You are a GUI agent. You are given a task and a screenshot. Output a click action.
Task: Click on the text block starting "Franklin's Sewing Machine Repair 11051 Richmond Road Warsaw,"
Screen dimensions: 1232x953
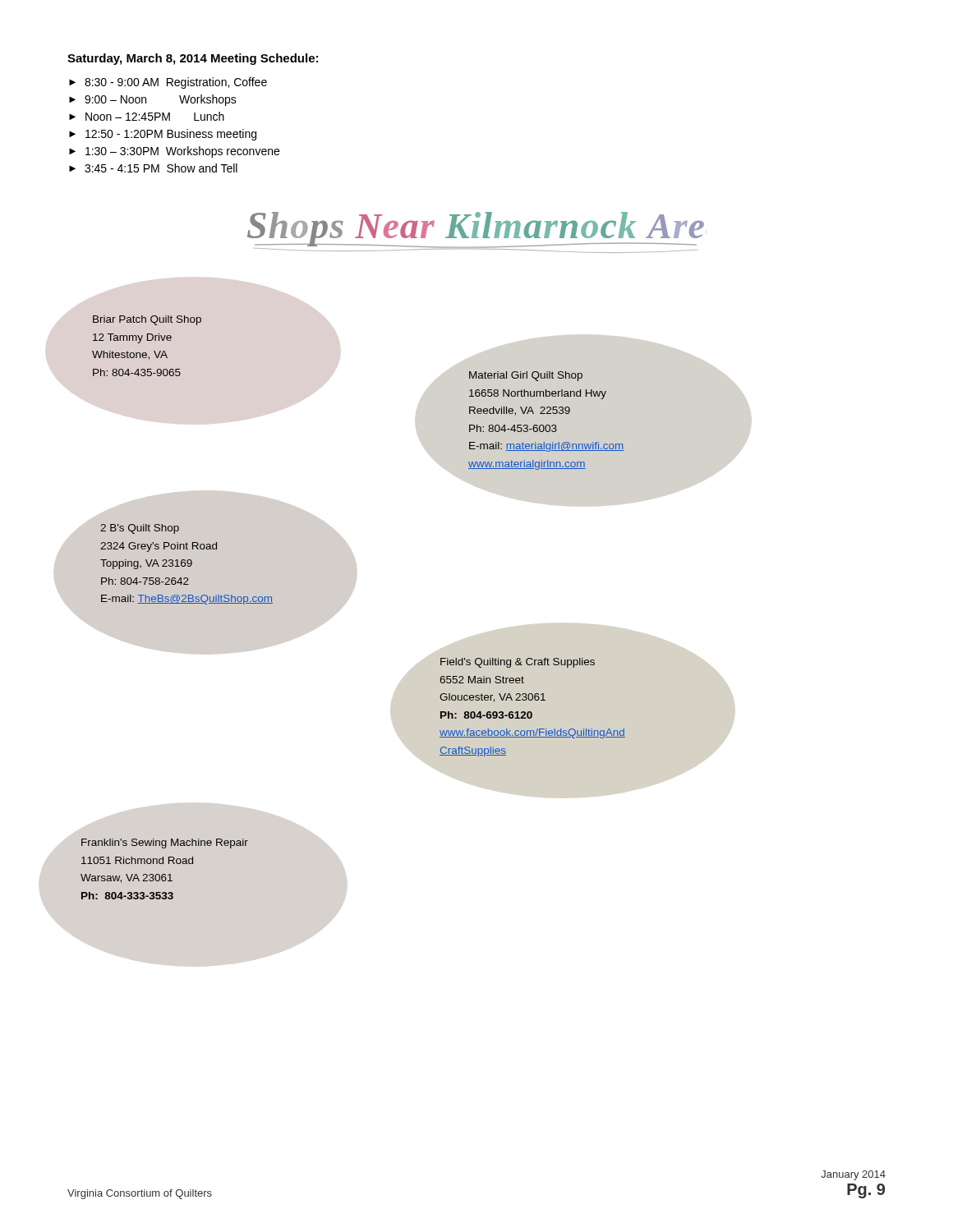pyautogui.click(x=165, y=844)
